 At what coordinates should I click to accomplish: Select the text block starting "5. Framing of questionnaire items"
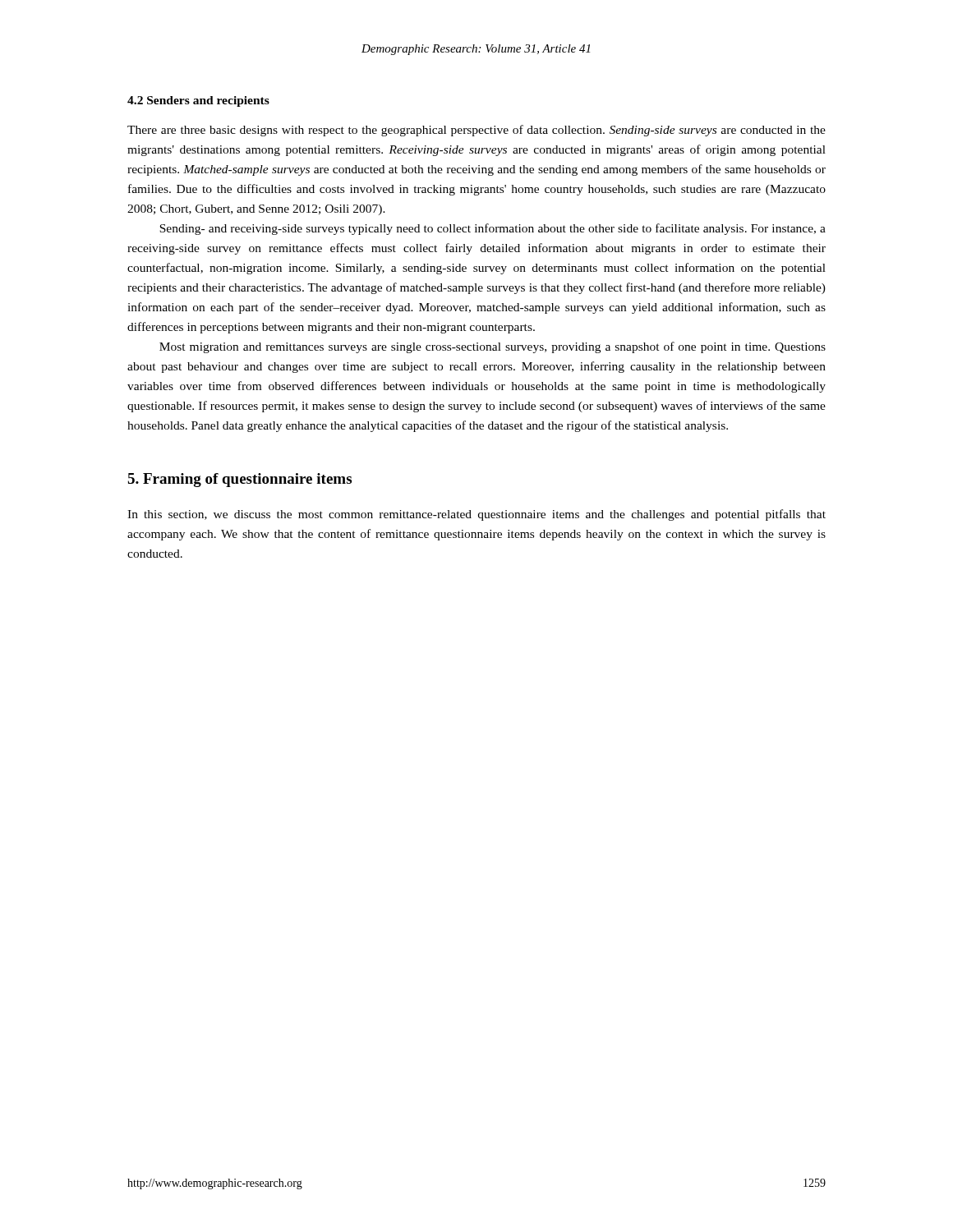[240, 479]
